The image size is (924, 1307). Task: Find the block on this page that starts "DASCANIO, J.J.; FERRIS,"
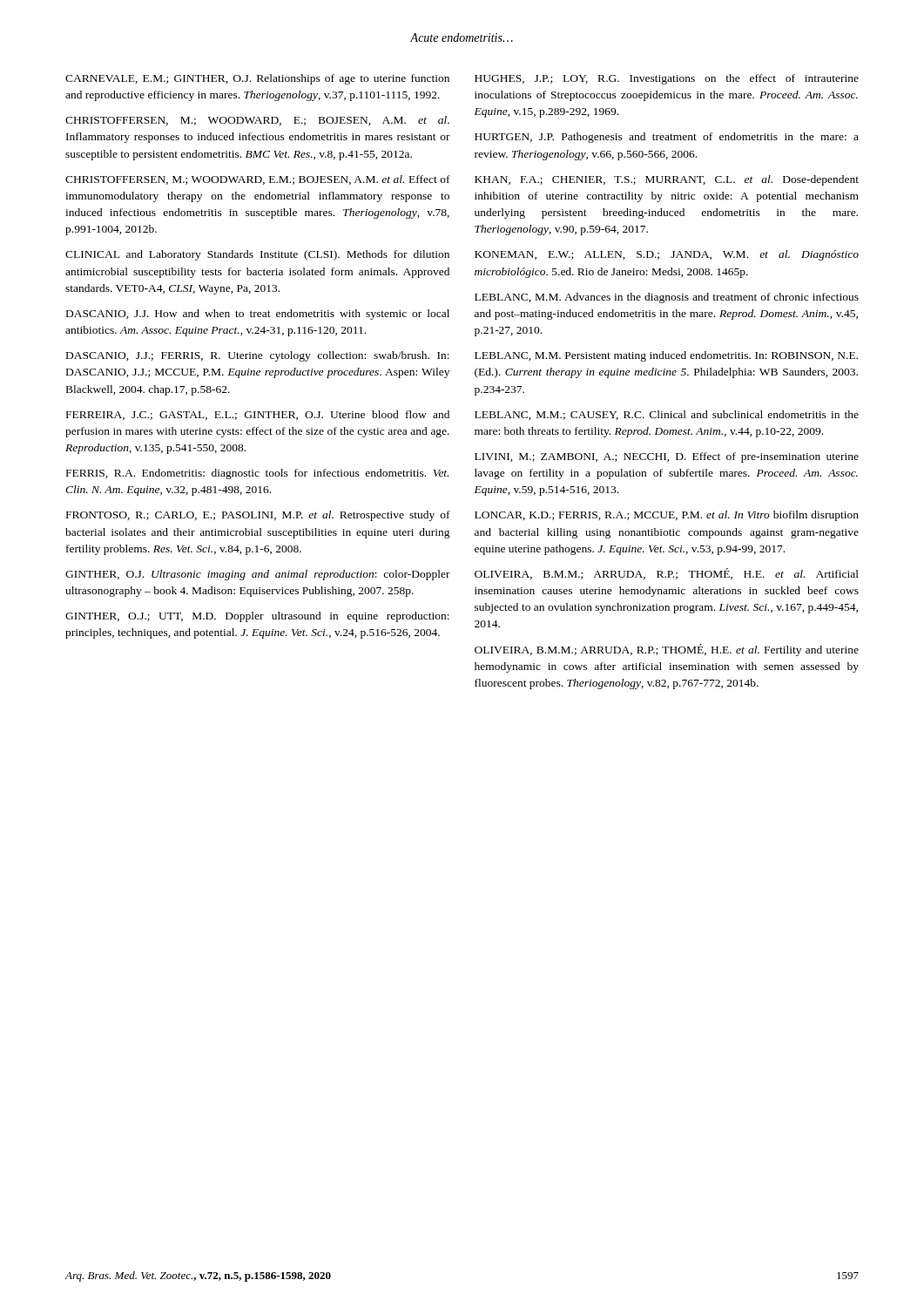(x=258, y=372)
